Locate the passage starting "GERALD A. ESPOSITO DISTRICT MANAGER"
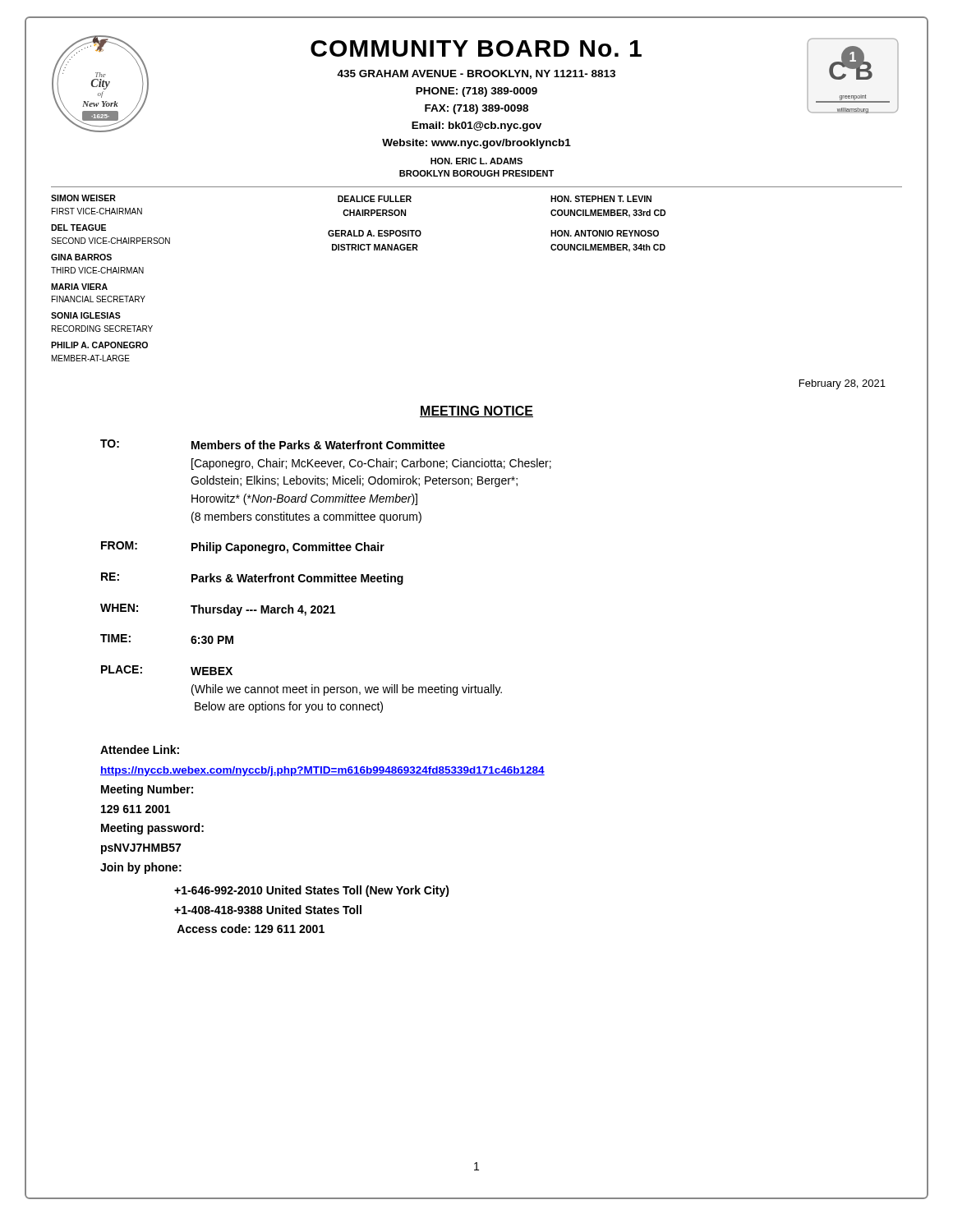This screenshot has width=953, height=1232. pyautogui.click(x=375, y=240)
